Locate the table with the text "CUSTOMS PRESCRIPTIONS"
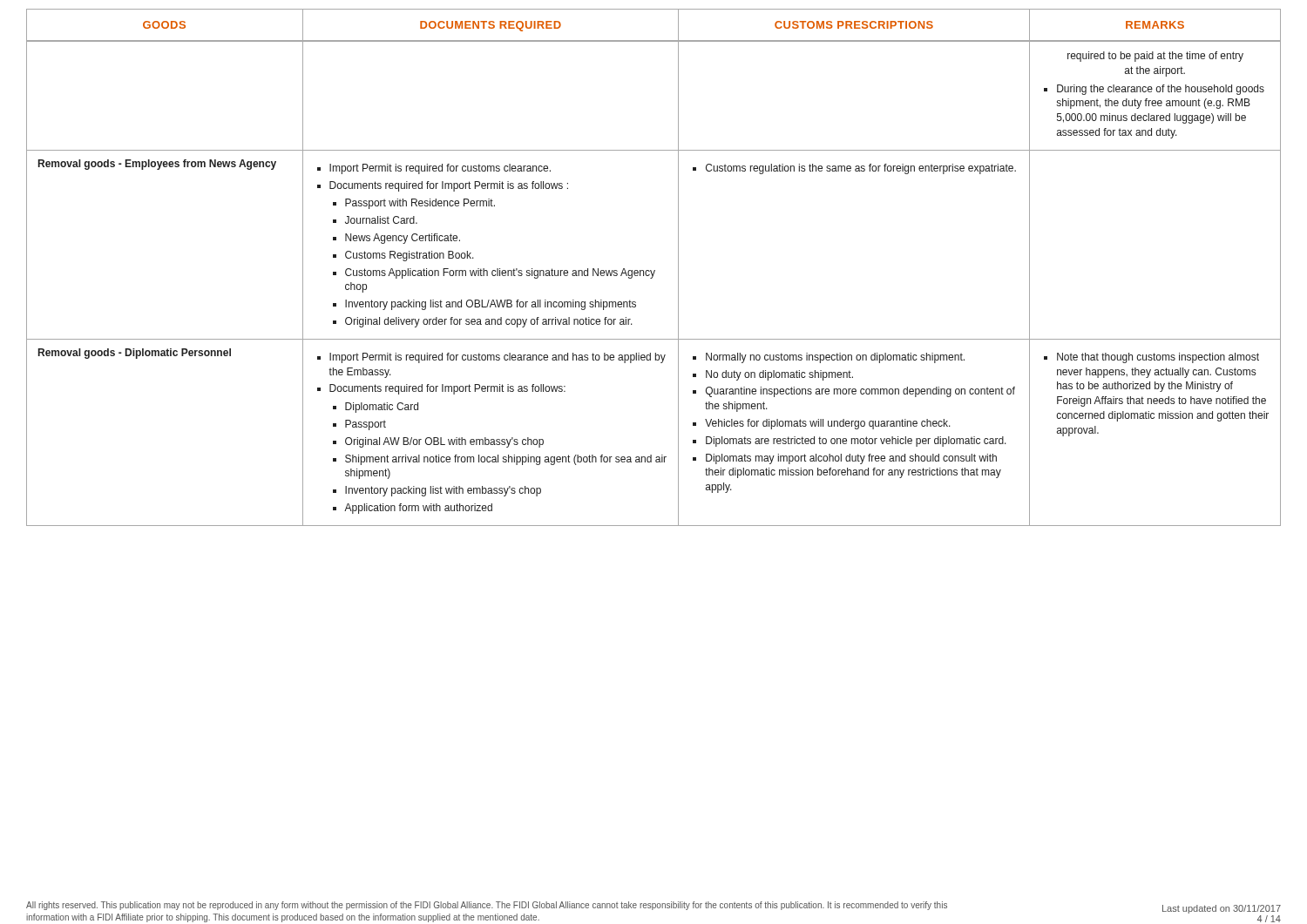 tap(654, 267)
